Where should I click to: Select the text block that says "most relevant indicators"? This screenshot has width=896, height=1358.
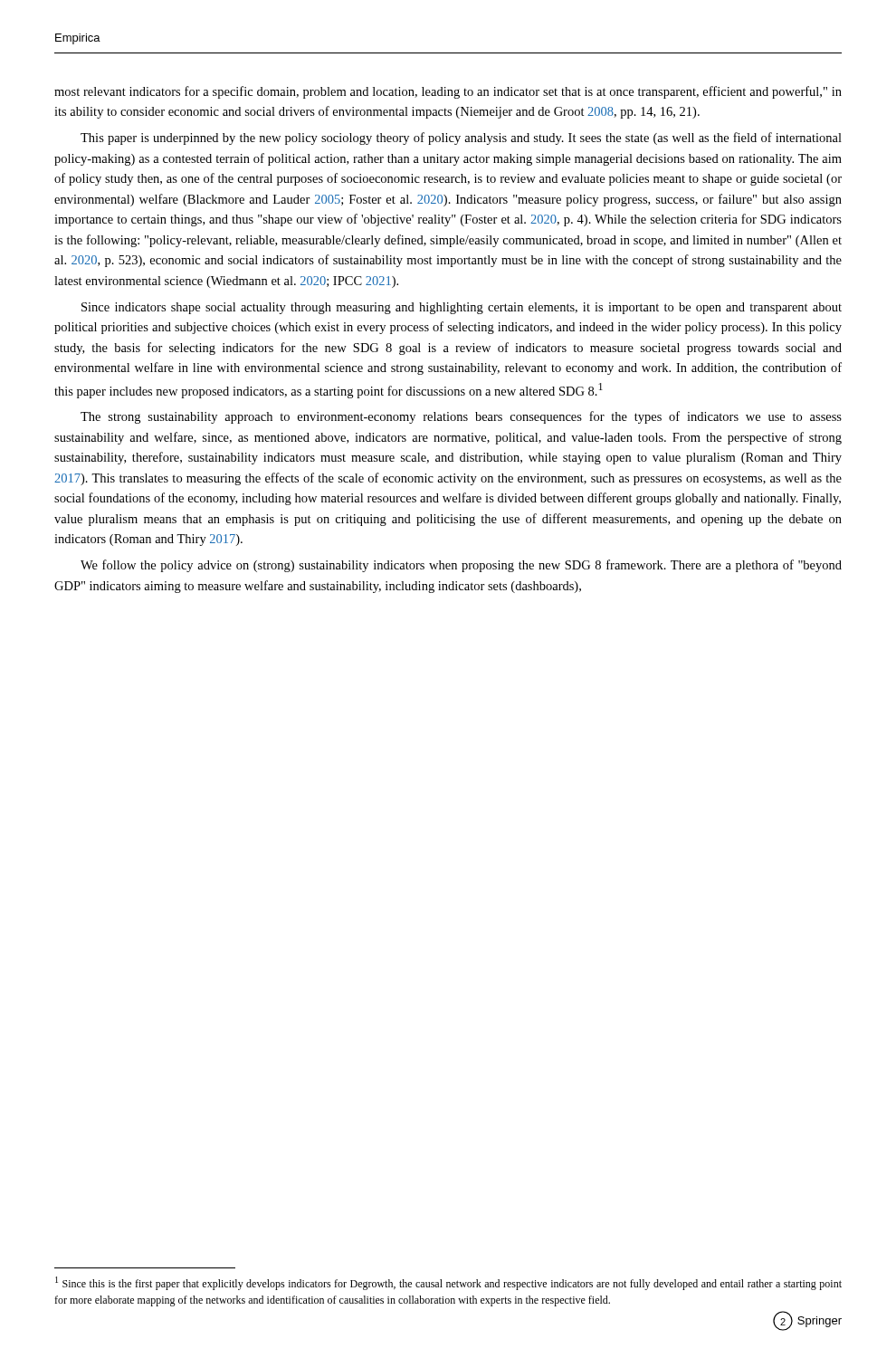tap(448, 339)
